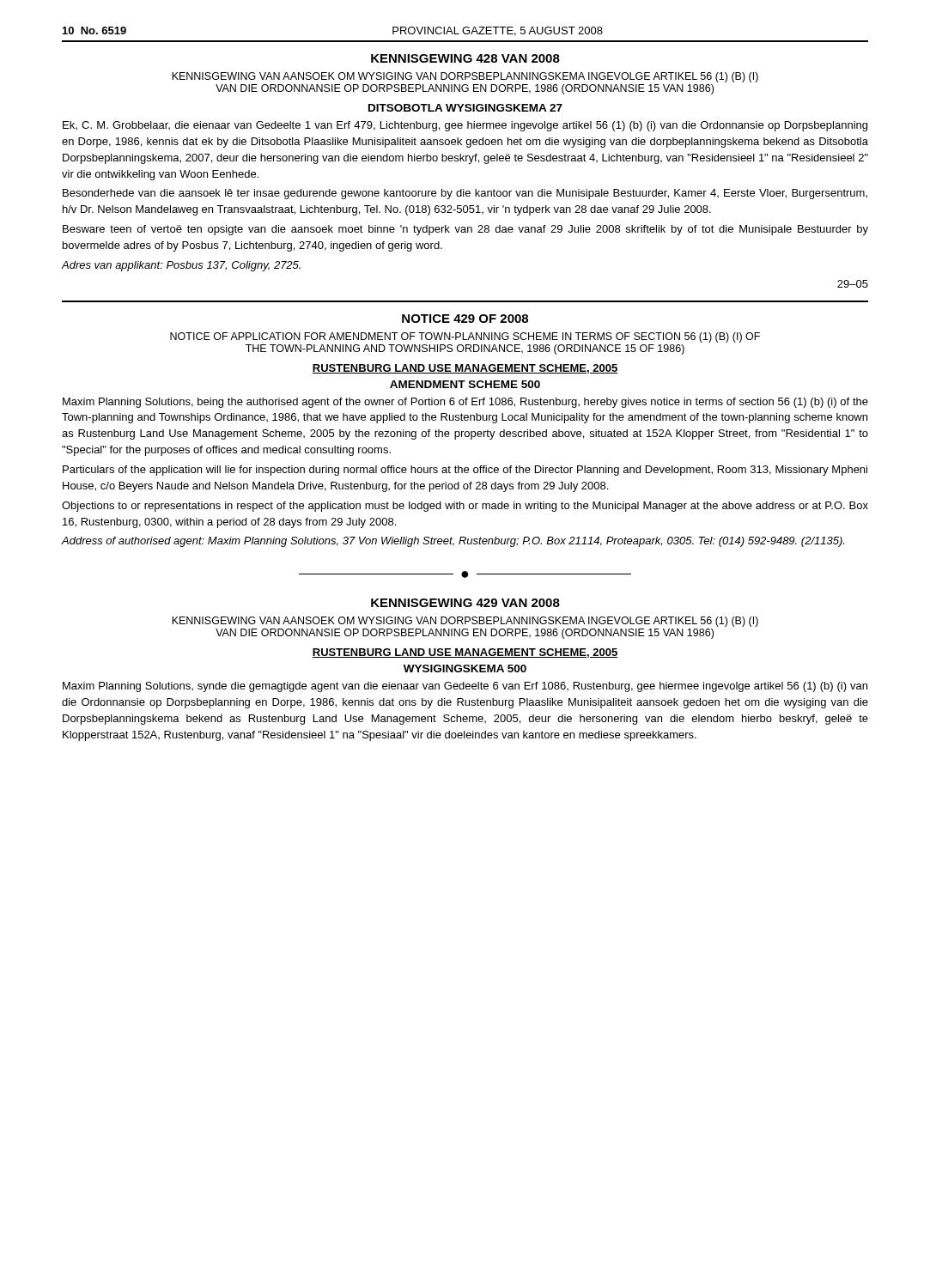Point to "WYSIGINGSKEMA 500"
This screenshot has width=930, height=1288.
[x=465, y=669]
